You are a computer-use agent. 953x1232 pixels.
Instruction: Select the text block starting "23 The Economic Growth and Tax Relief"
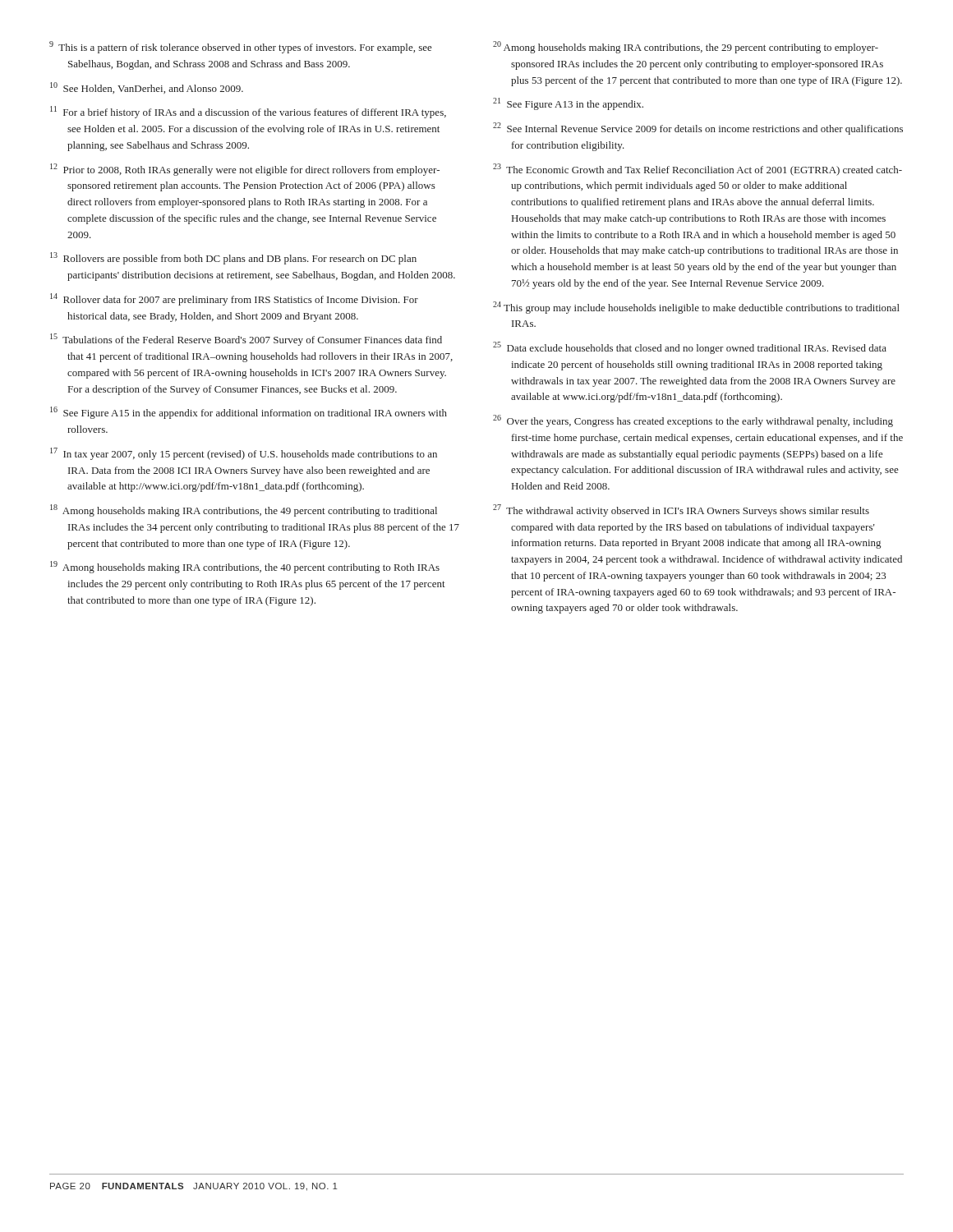698,225
